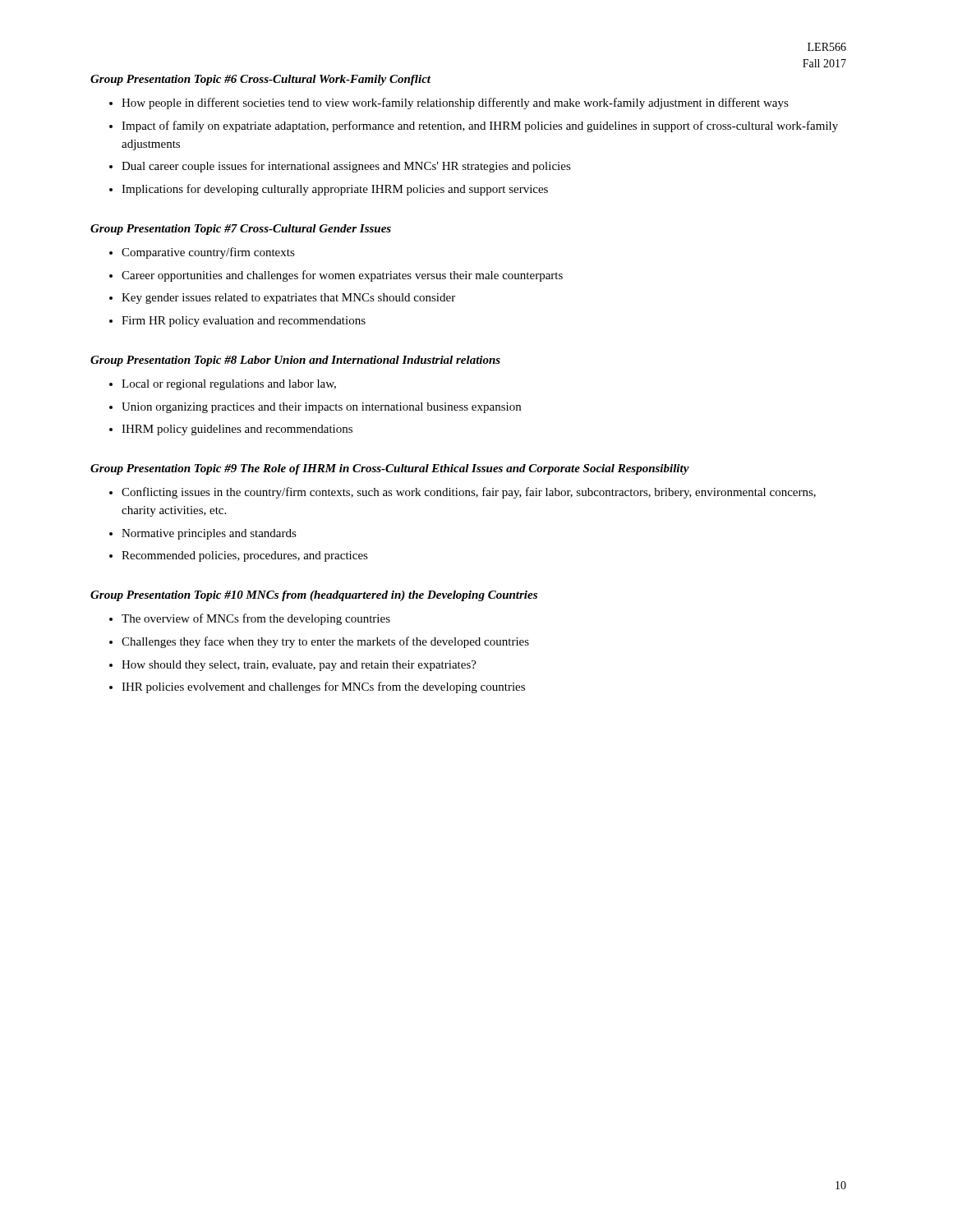Screen dimensions: 1232x953
Task: Find the element starting "Union organizing practices and their"
Action: point(484,407)
